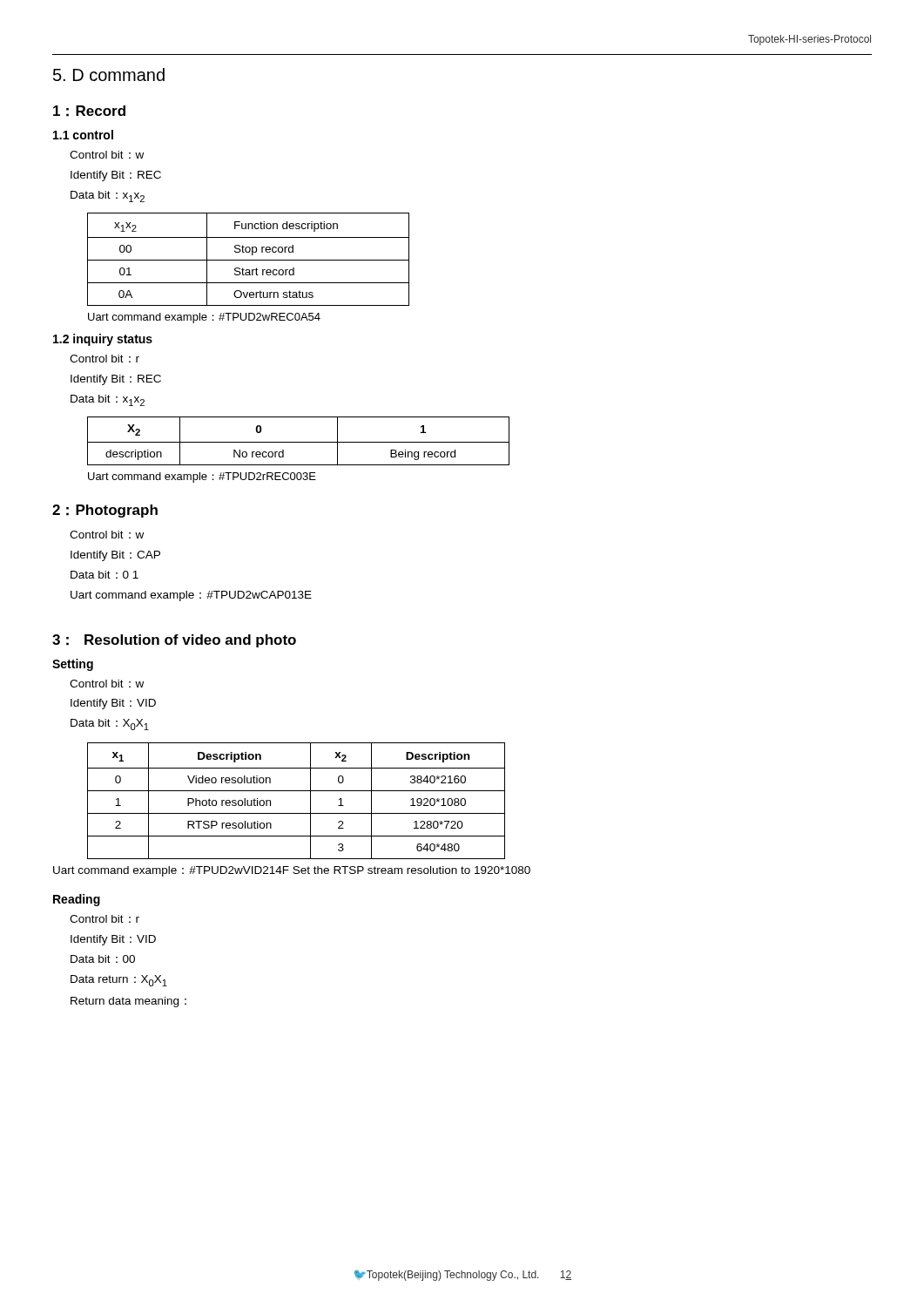Click on the text starting "Uart command example：#TPUD2wVID214F Set the RTSP"

coord(291,870)
